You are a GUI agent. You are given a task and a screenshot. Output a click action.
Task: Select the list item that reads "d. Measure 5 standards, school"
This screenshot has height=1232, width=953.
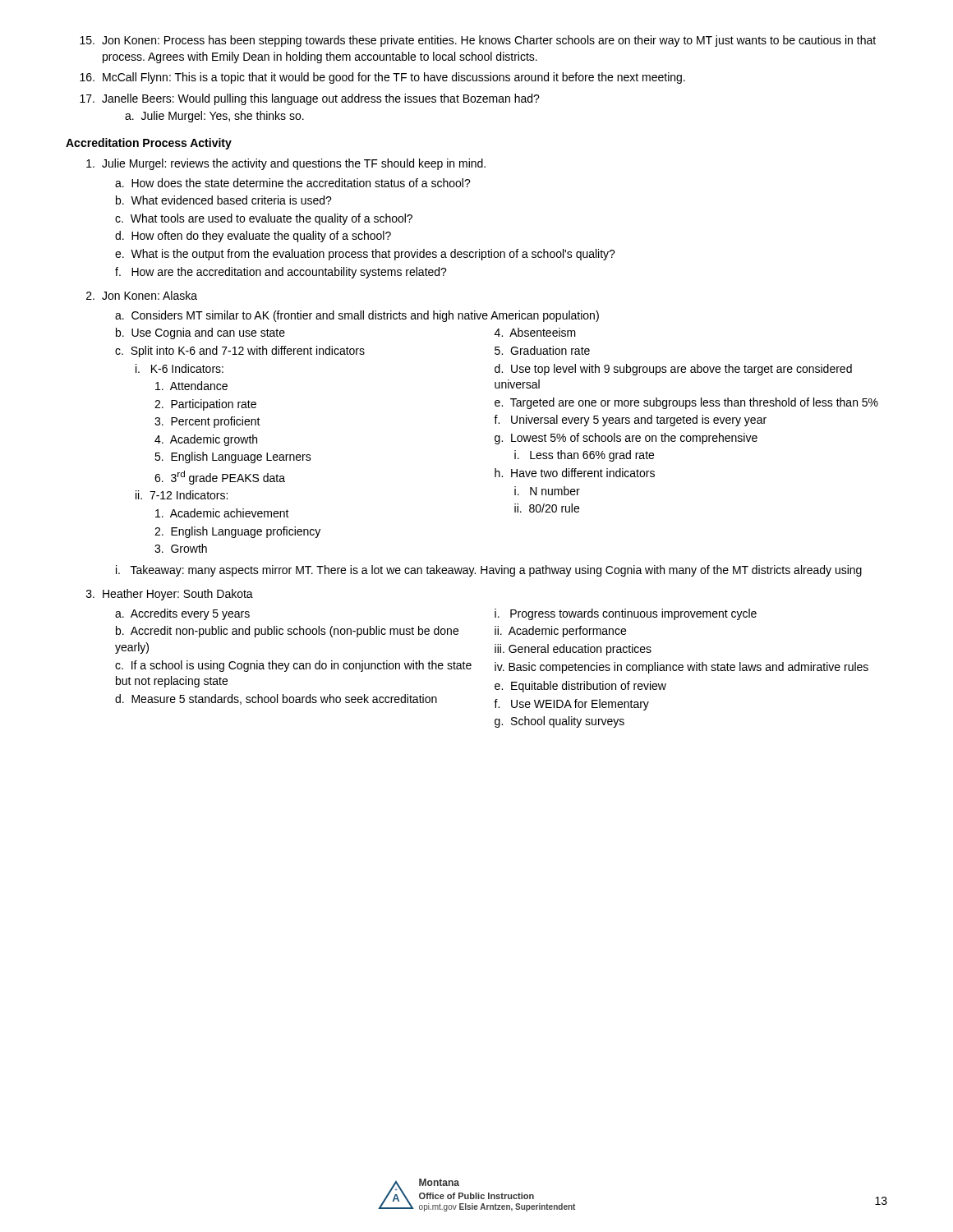coord(276,699)
